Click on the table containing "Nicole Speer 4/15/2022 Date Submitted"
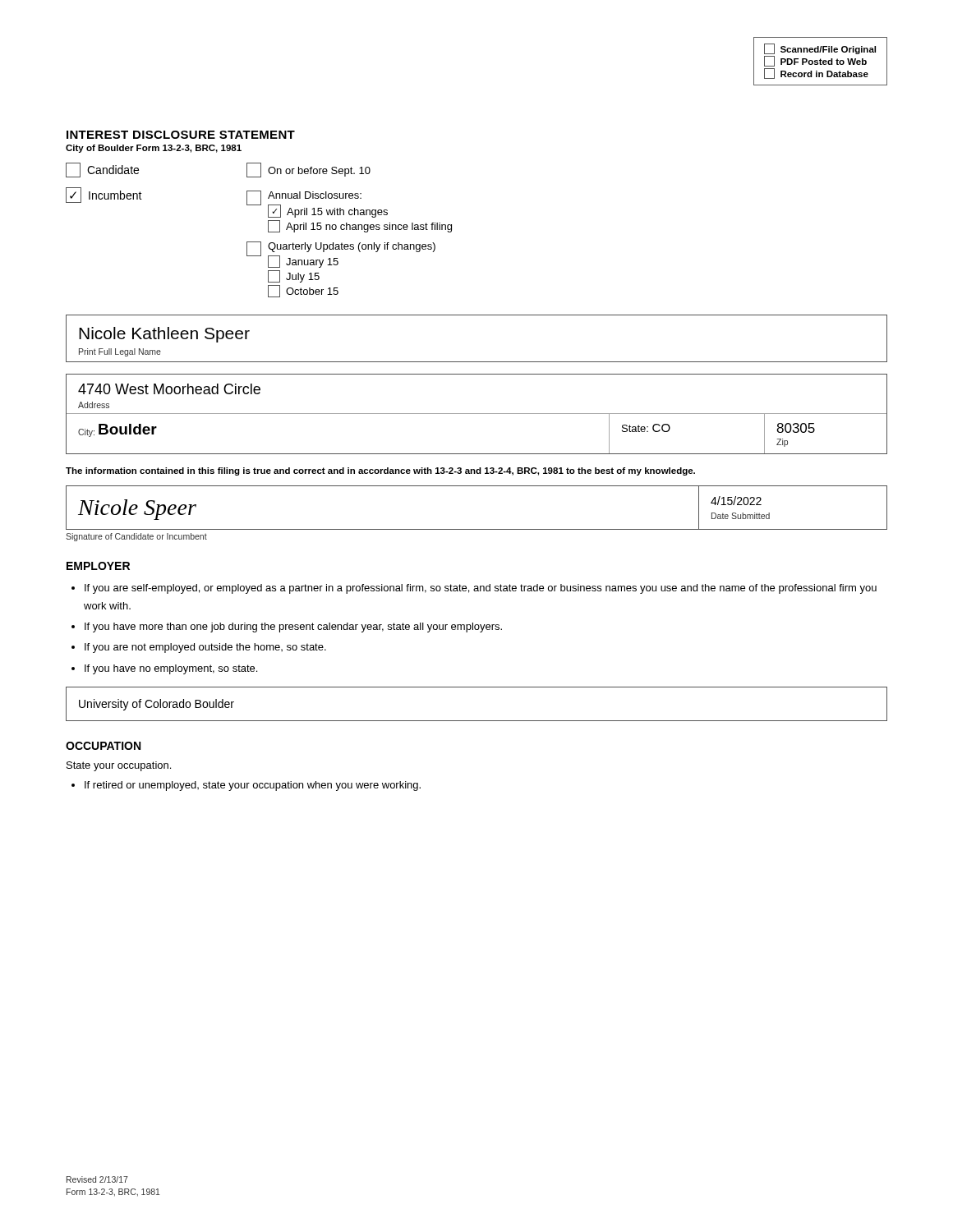Image resolution: width=953 pixels, height=1232 pixels. click(476, 508)
